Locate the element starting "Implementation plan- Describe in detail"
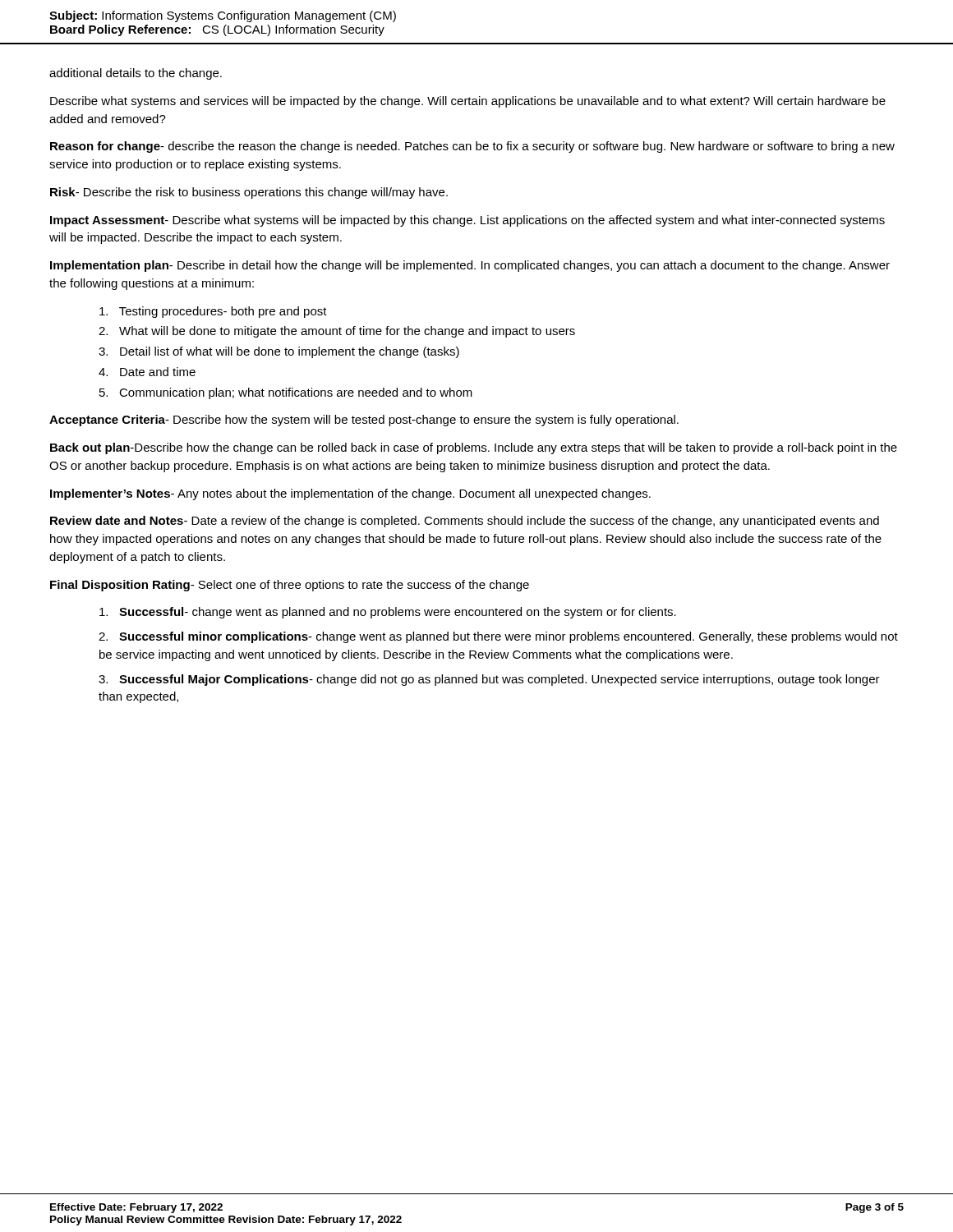Image resolution: width=953 pixels, height=1232 pixels. (x=470, y=274)
